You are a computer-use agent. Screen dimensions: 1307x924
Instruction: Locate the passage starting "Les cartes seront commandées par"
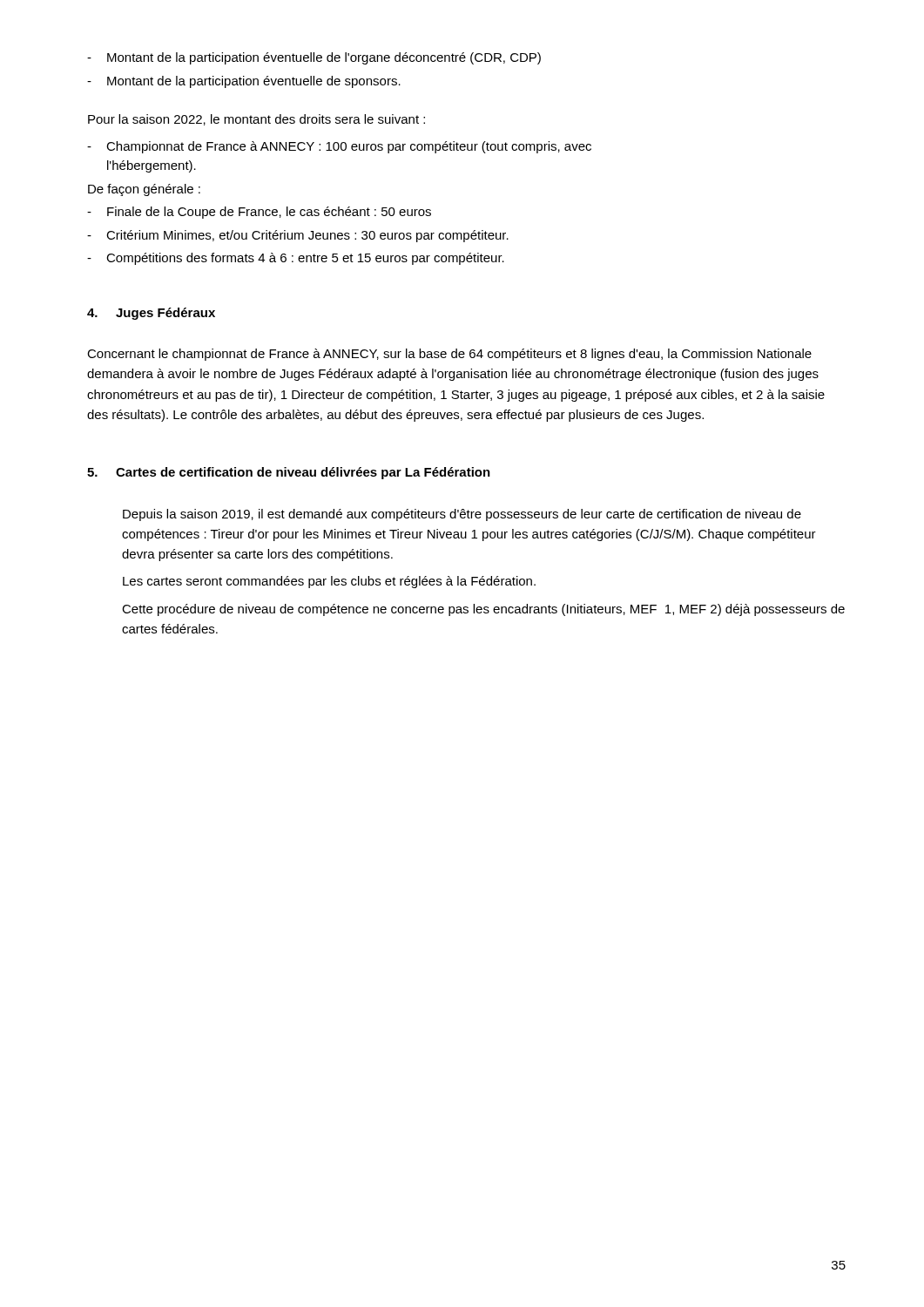coord(484,581)
